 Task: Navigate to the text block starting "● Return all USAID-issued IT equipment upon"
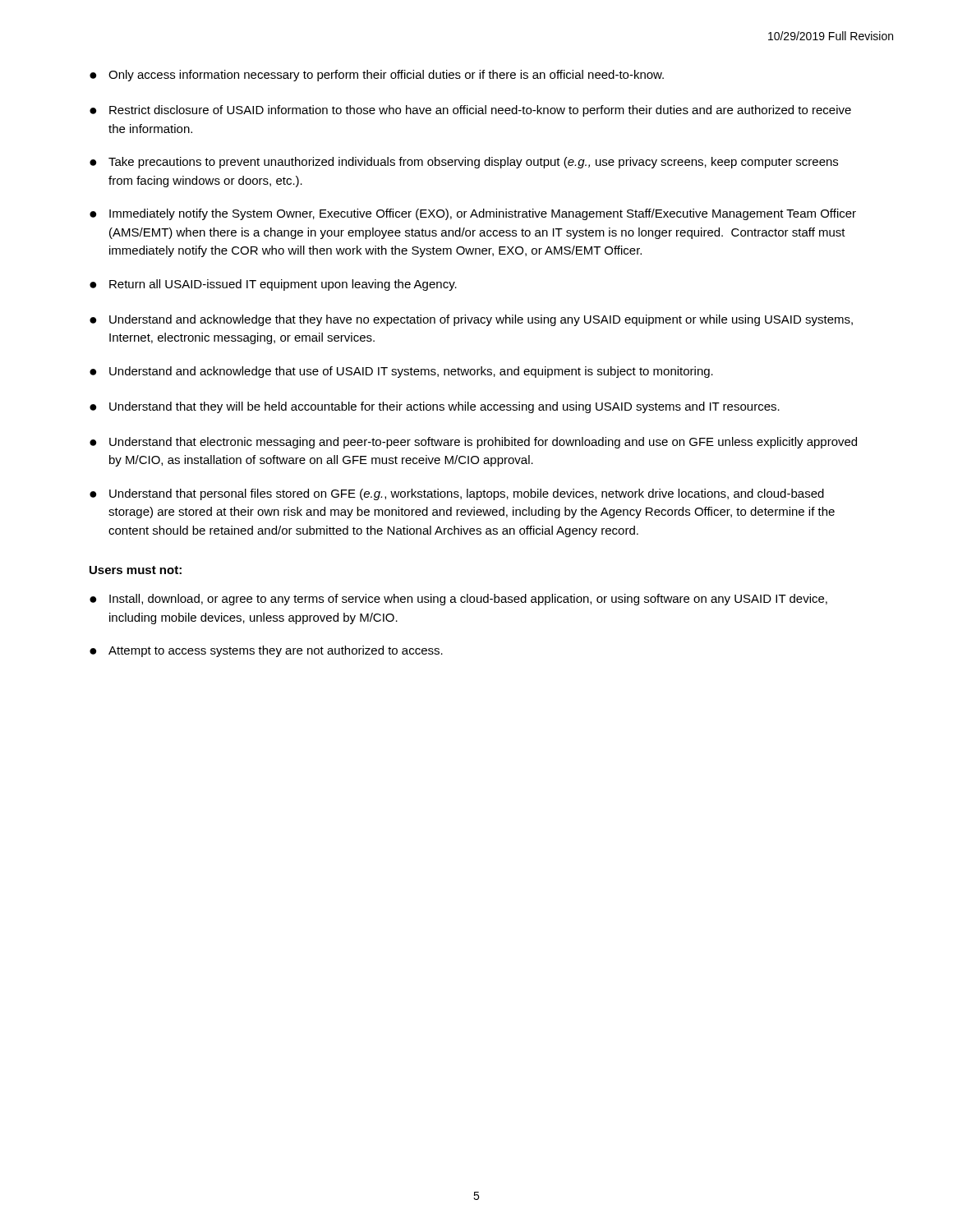[273, 285]
